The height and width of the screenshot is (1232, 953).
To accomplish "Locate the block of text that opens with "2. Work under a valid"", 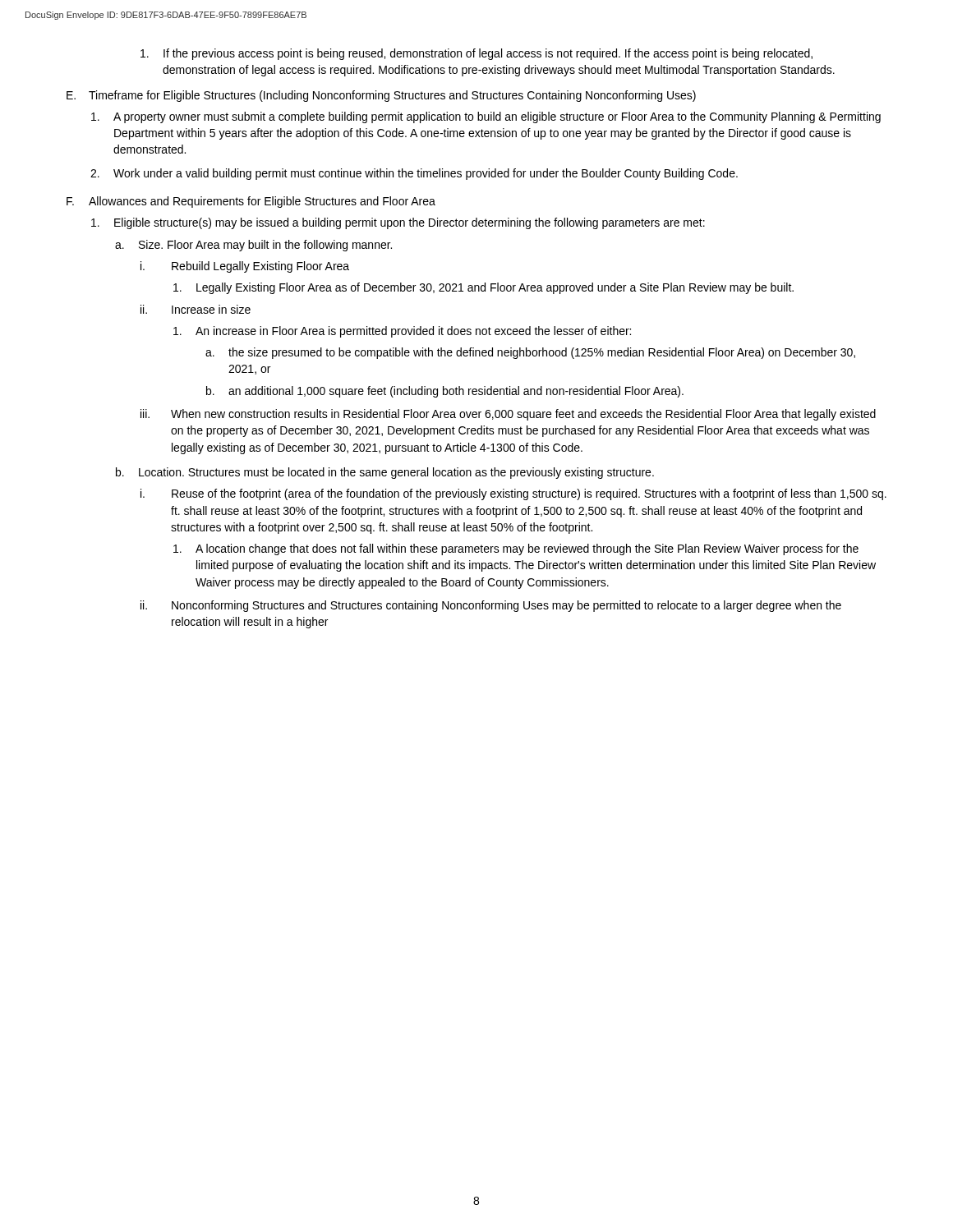I will 489,173.
